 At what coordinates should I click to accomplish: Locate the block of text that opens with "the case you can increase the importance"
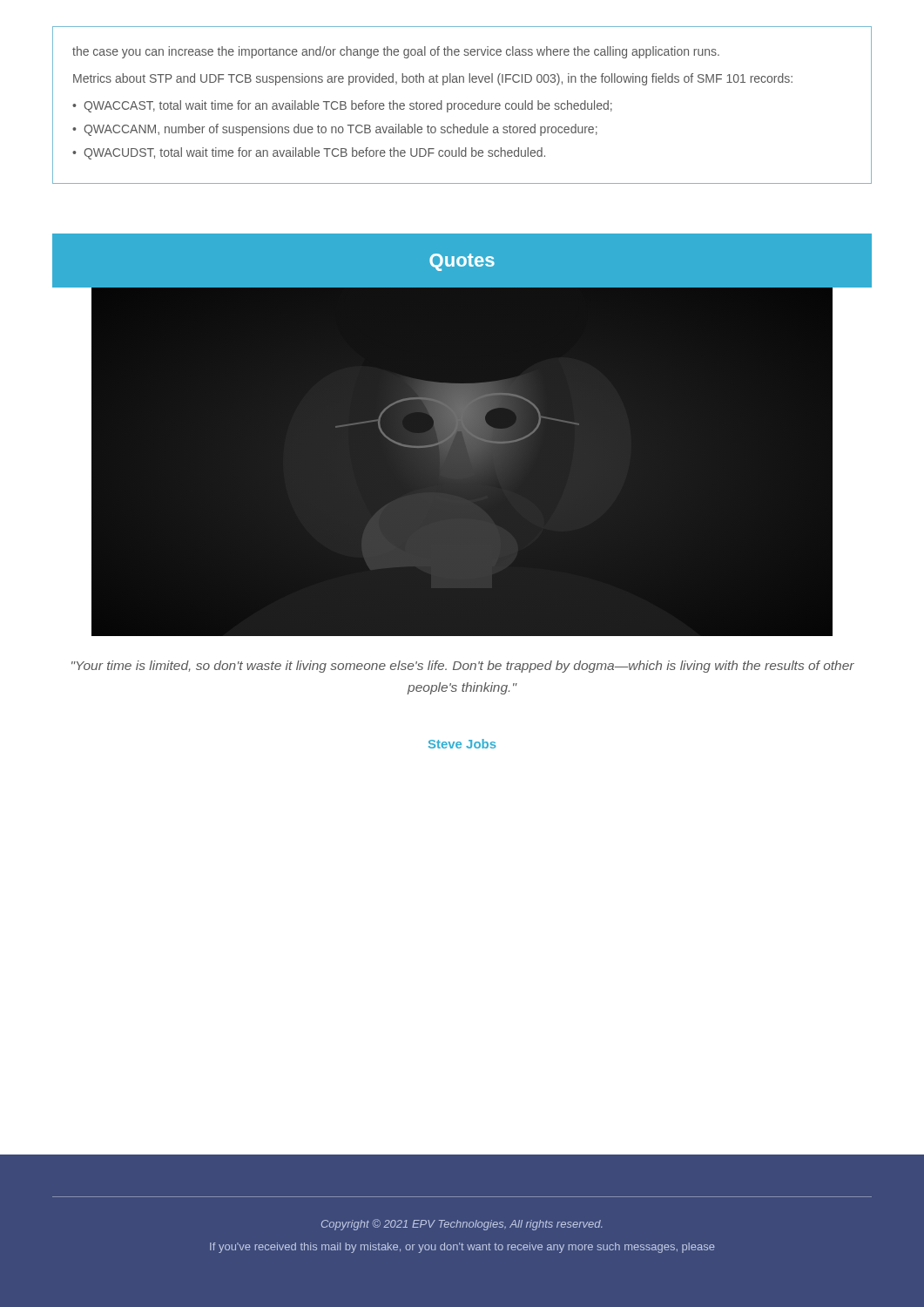click(462, 102)
